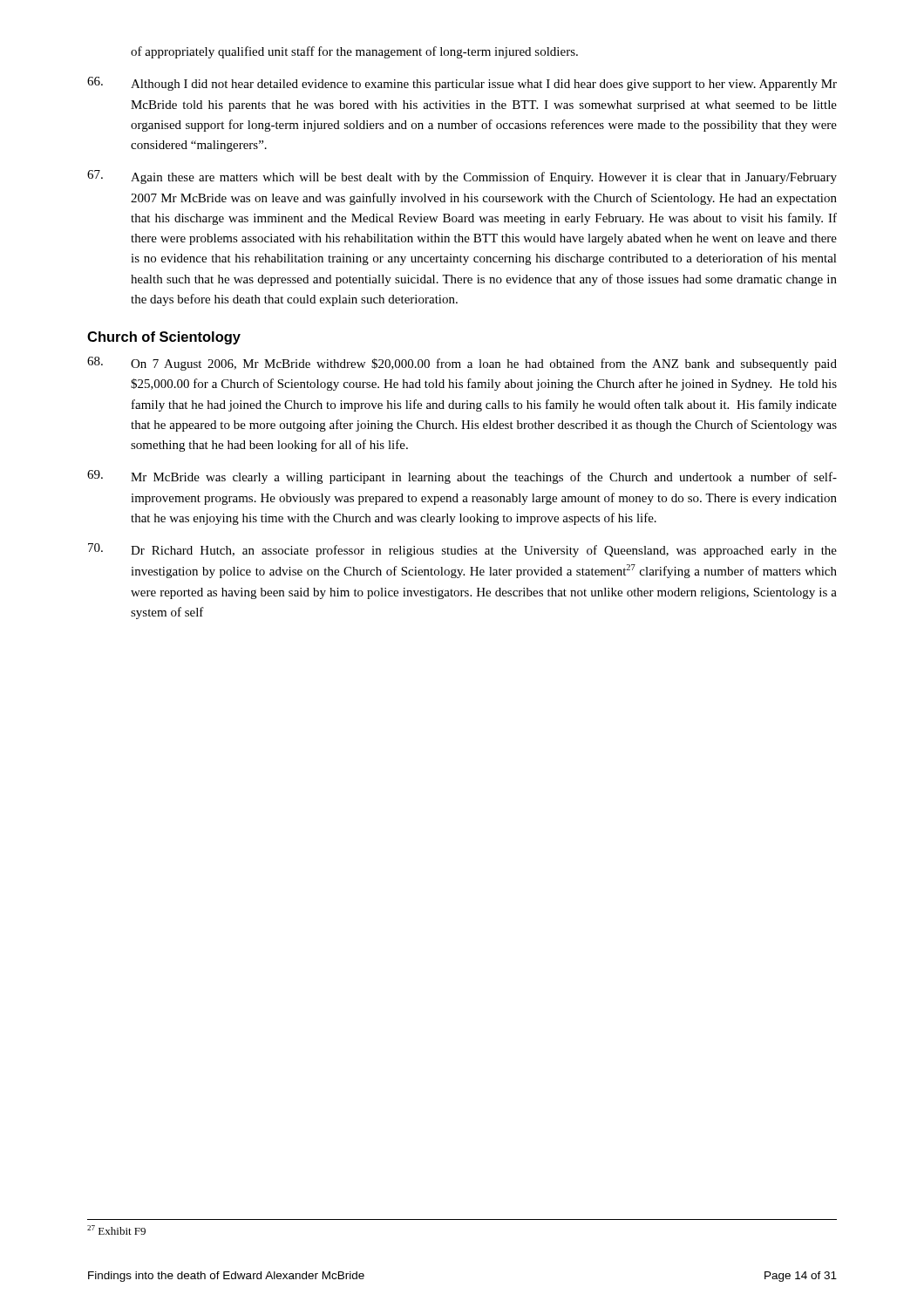Navigate to the passage starting "67. Again these are matters which will be"
This screenshot has width=924, height=1308.
(x=462, y=239)
